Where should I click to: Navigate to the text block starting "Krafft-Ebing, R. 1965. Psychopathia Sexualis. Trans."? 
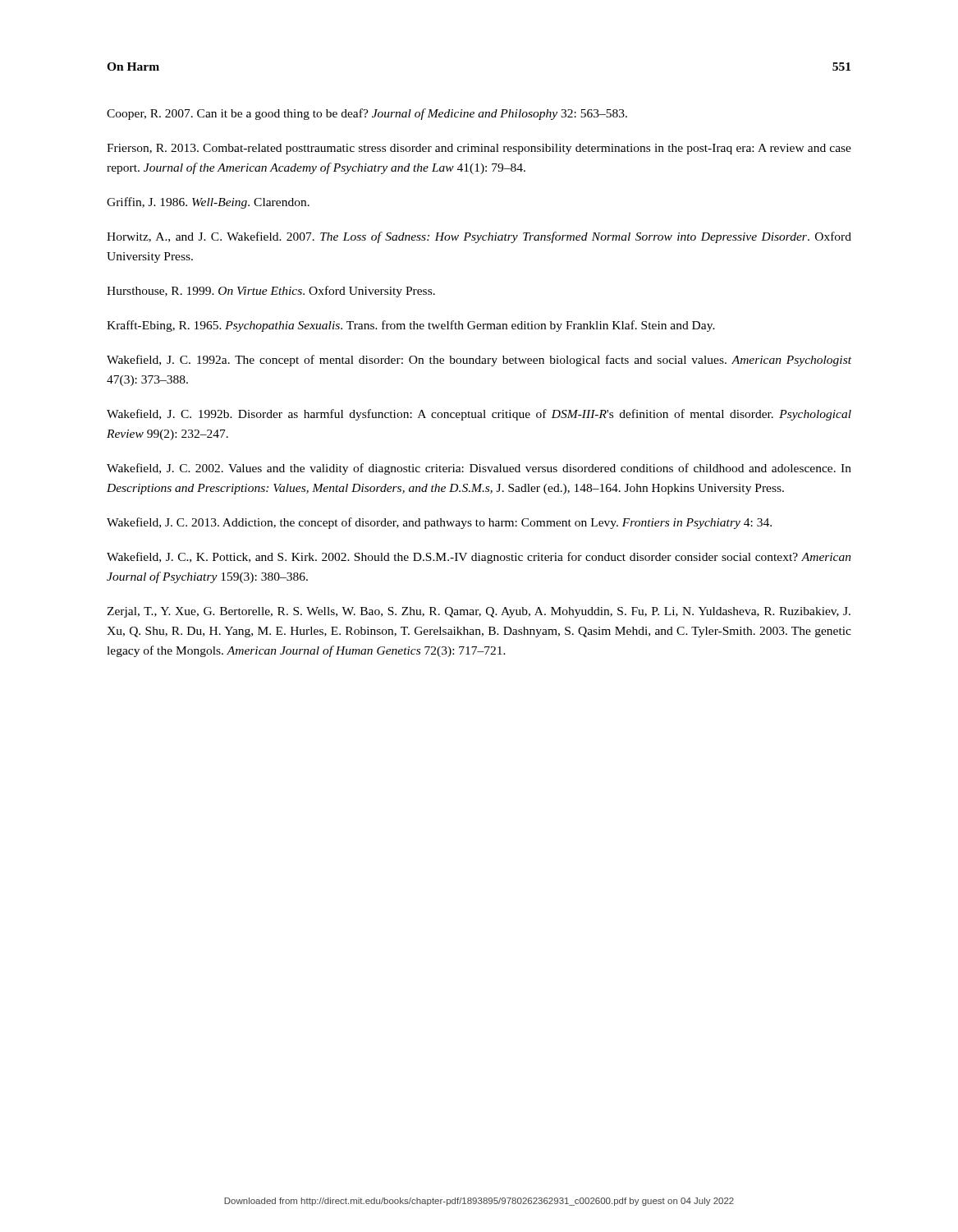coord(411,325)
